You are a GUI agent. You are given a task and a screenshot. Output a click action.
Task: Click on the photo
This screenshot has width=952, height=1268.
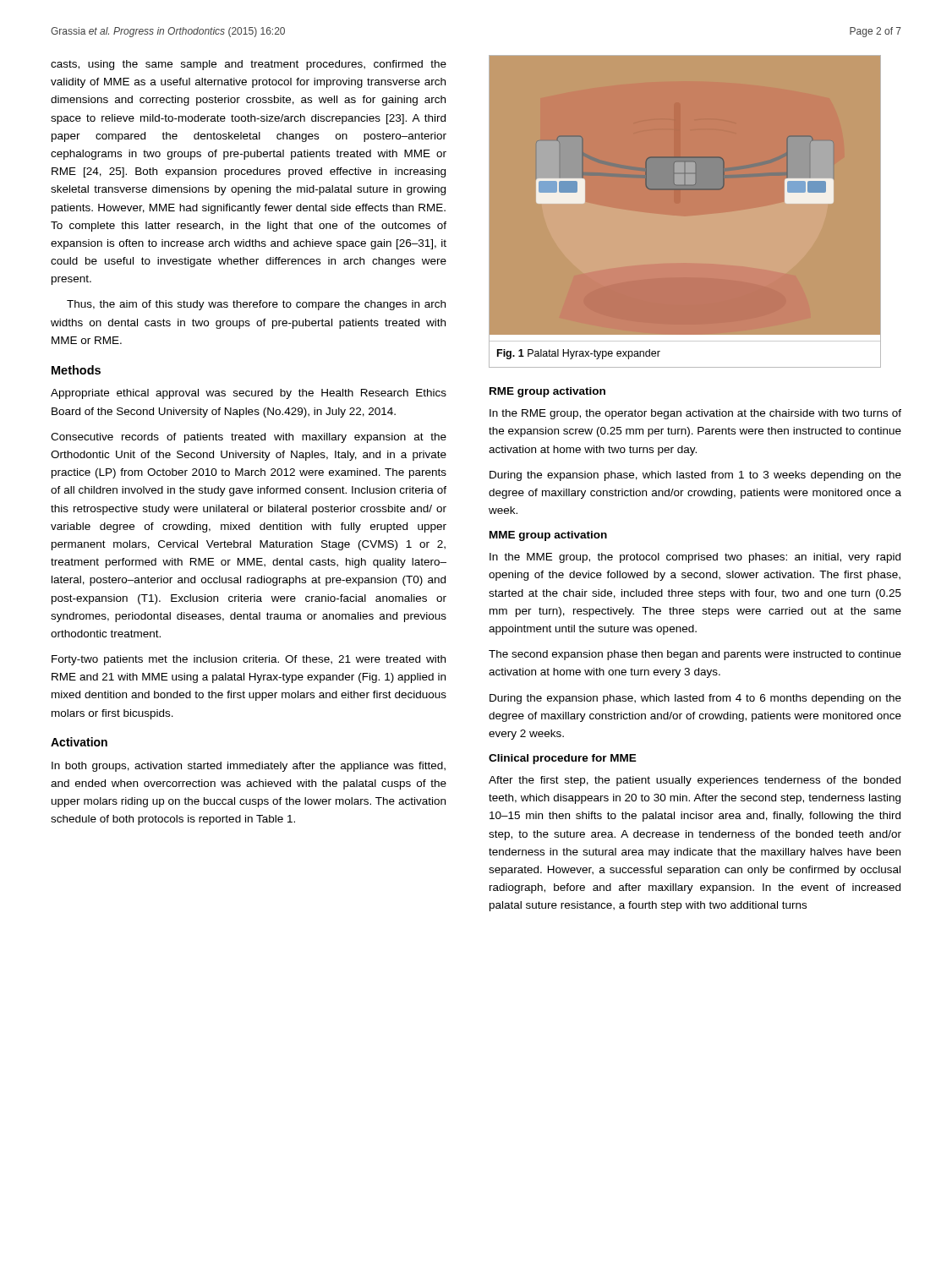point(685,211)
